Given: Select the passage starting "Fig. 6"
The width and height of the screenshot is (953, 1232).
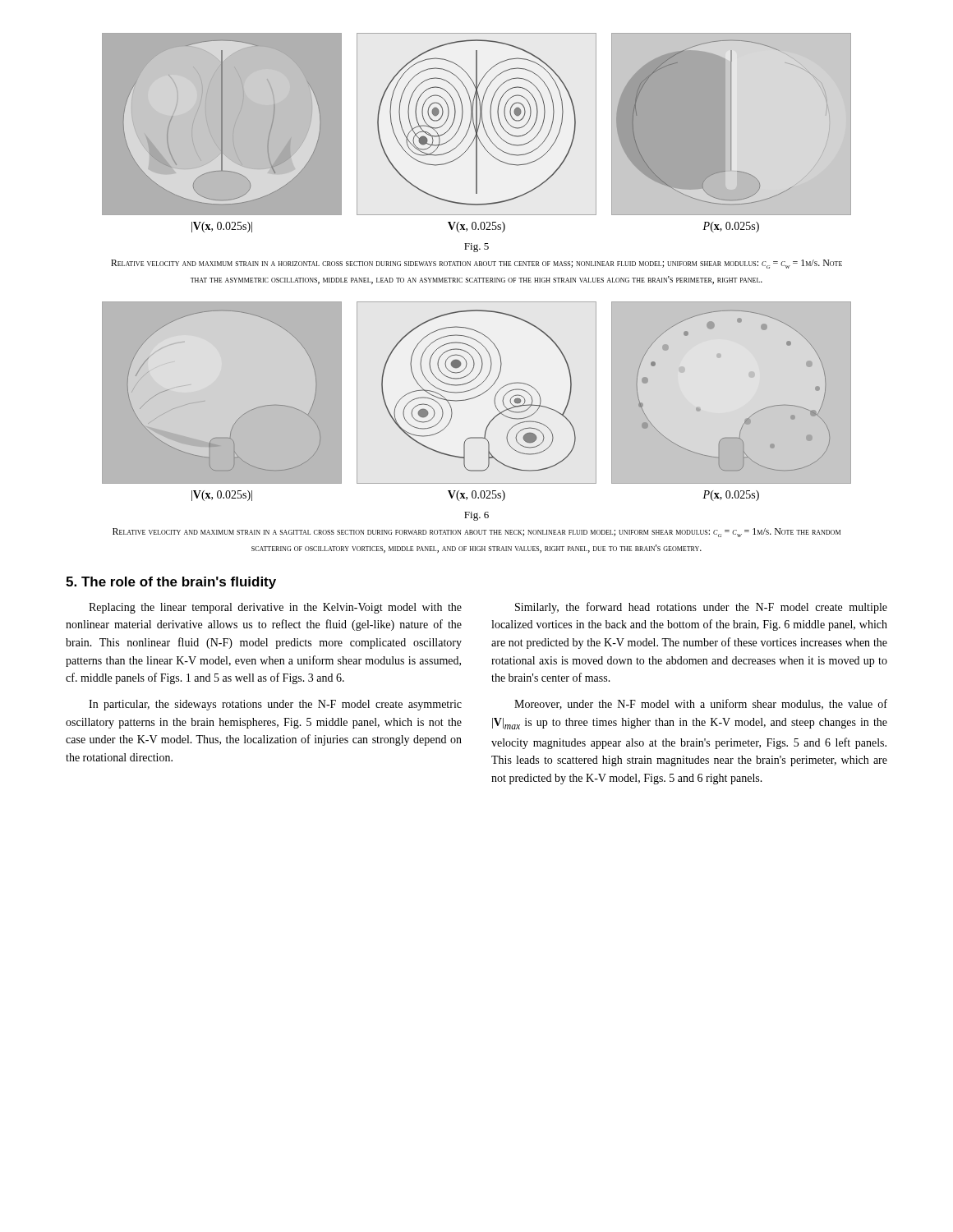Looking at the screenshot, I should click(476, 515).
